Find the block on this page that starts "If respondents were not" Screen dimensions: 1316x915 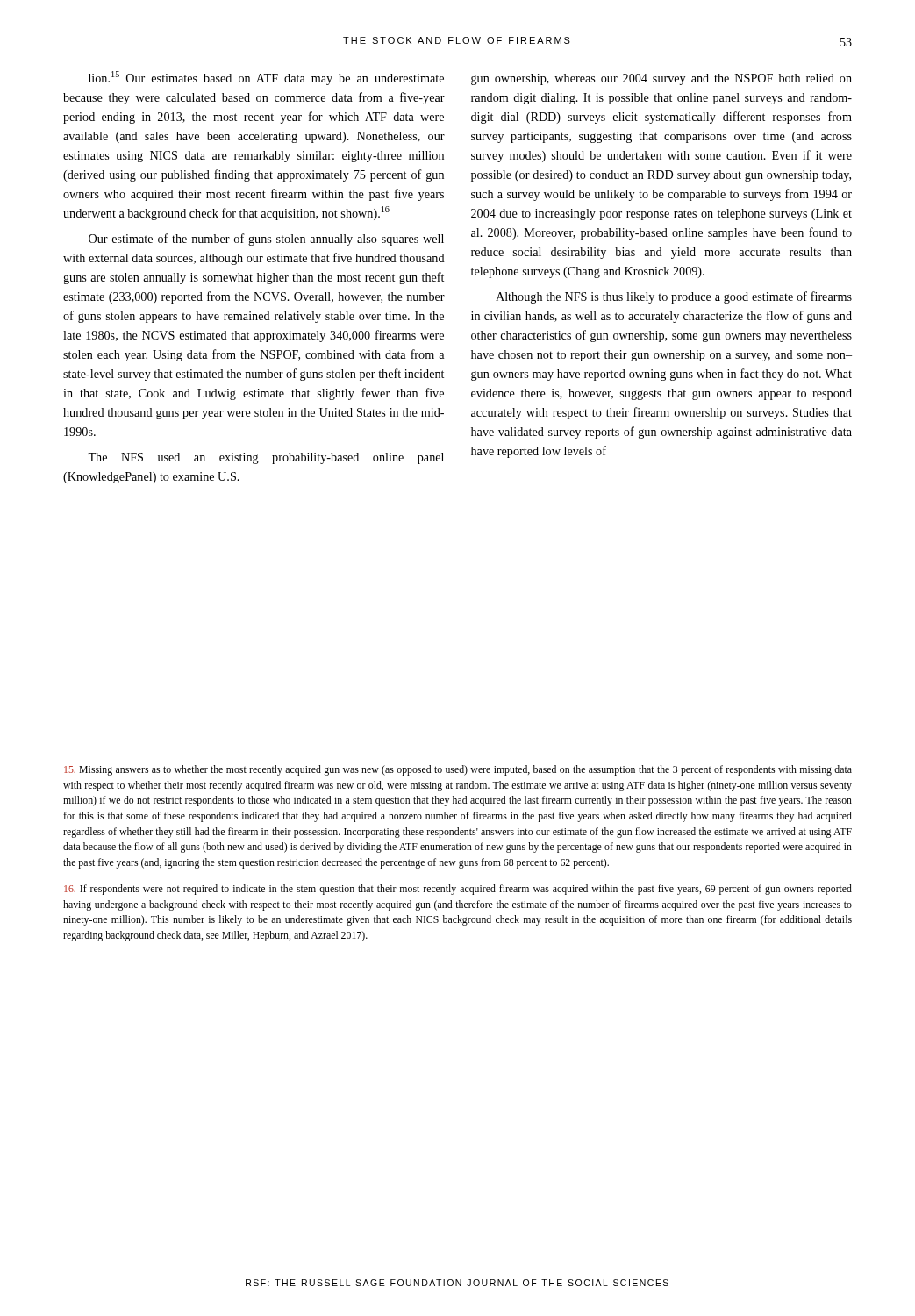(x=458, y=912)
